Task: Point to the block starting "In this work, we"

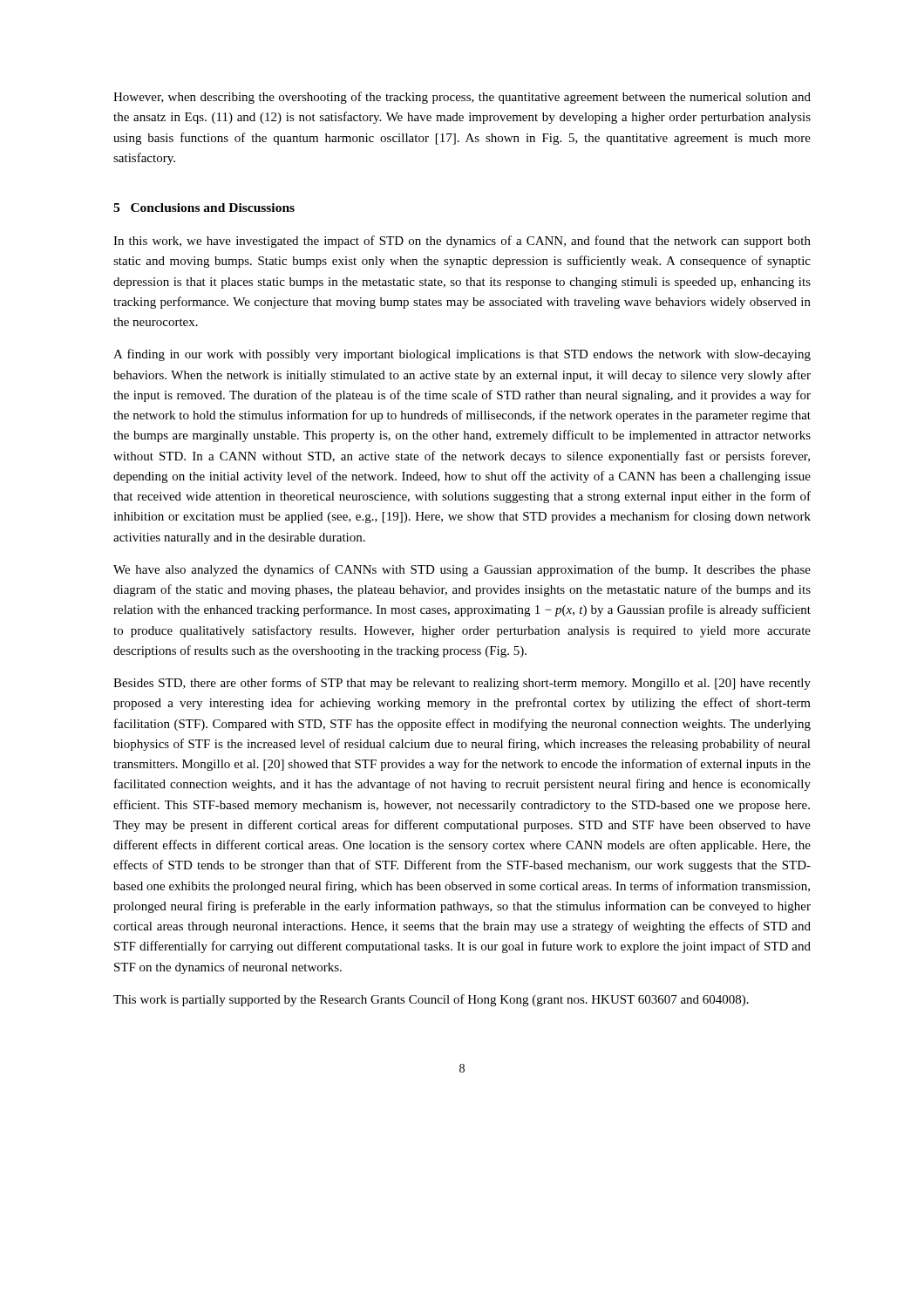Action: 462,281
